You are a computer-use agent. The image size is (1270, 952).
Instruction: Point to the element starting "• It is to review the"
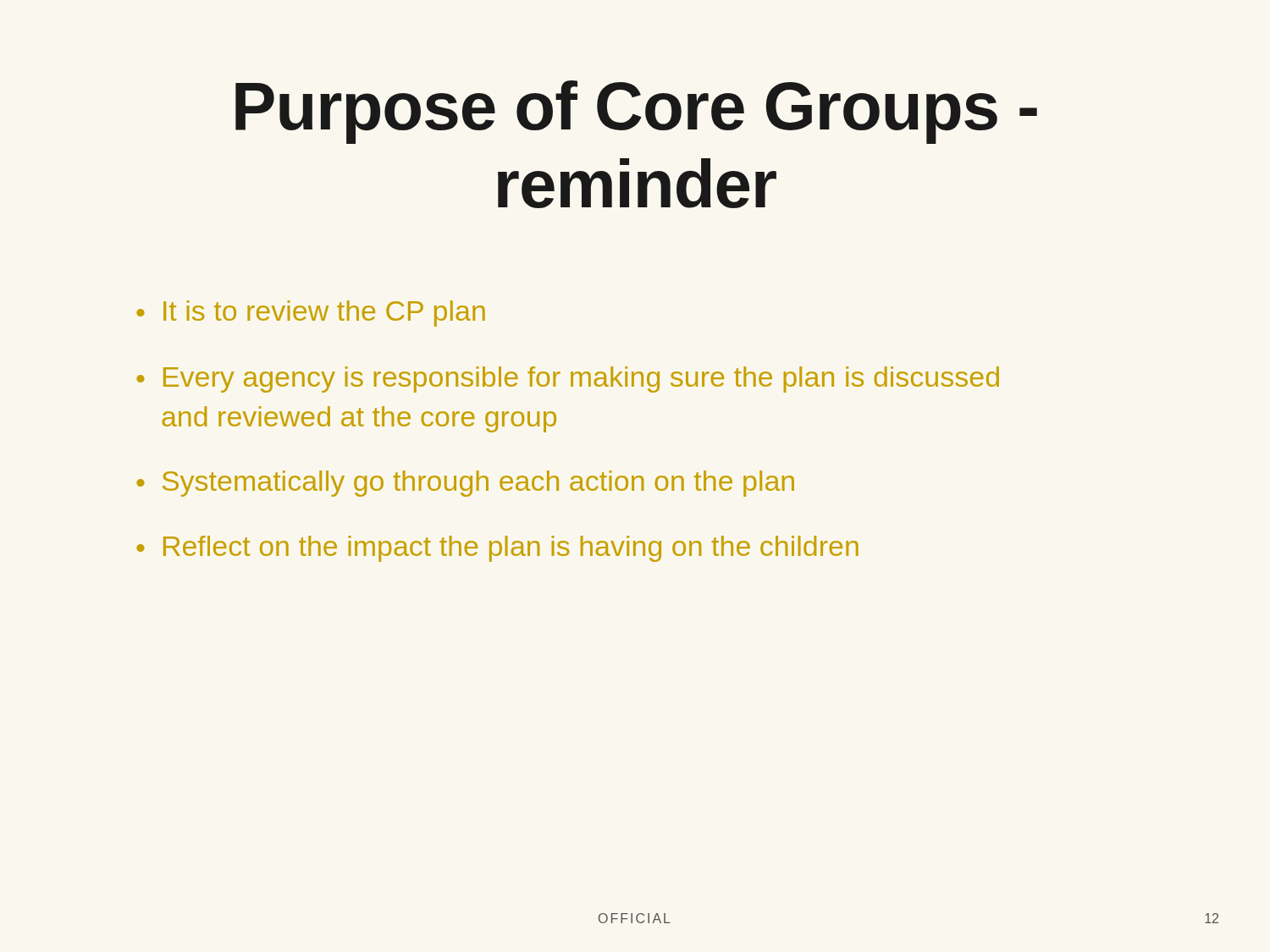point(311,312)
